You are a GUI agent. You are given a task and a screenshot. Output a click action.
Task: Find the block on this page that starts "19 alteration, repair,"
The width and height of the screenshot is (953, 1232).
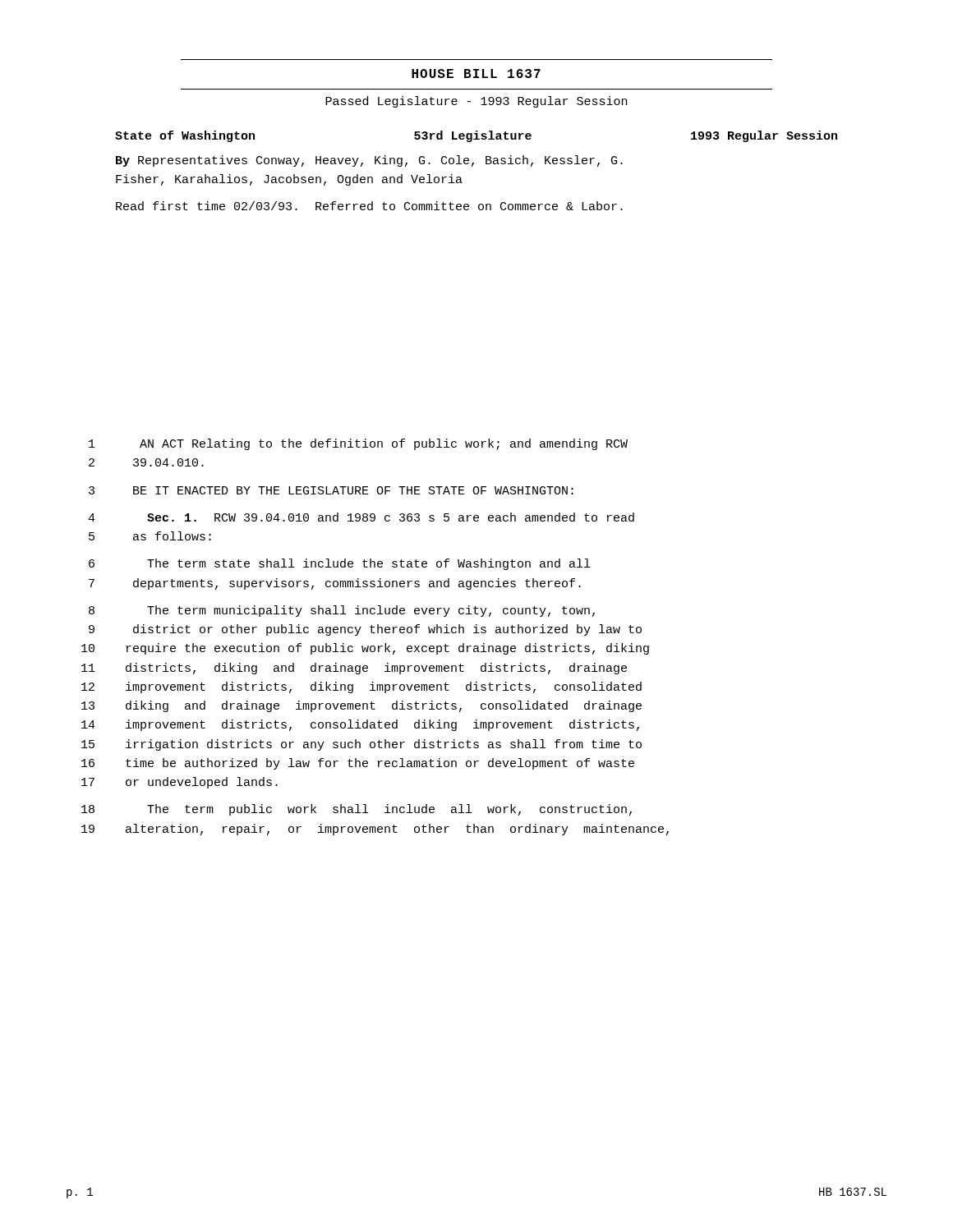[x=468, y=830]
